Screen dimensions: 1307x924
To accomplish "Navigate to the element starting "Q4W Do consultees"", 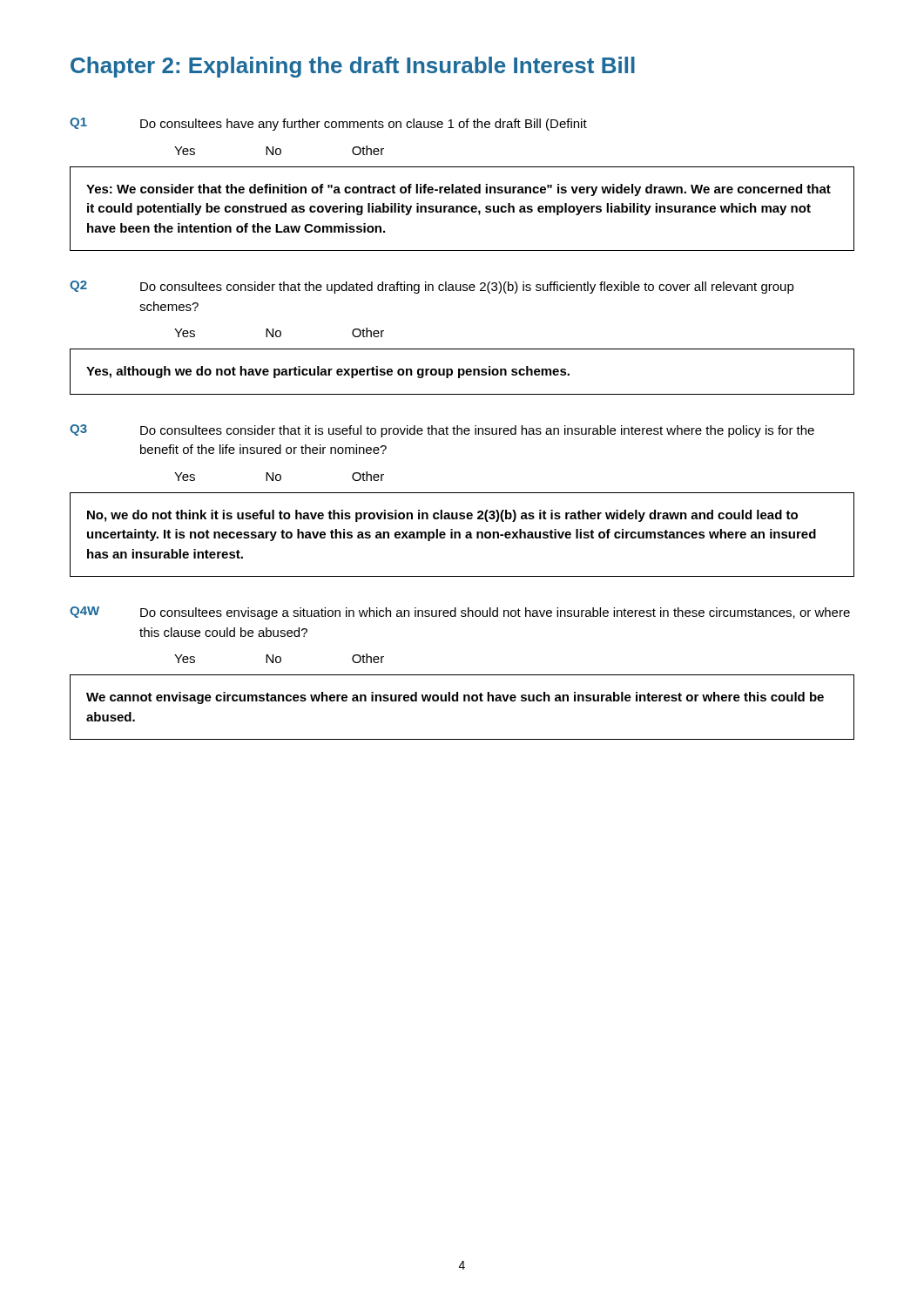I will 462,623.
